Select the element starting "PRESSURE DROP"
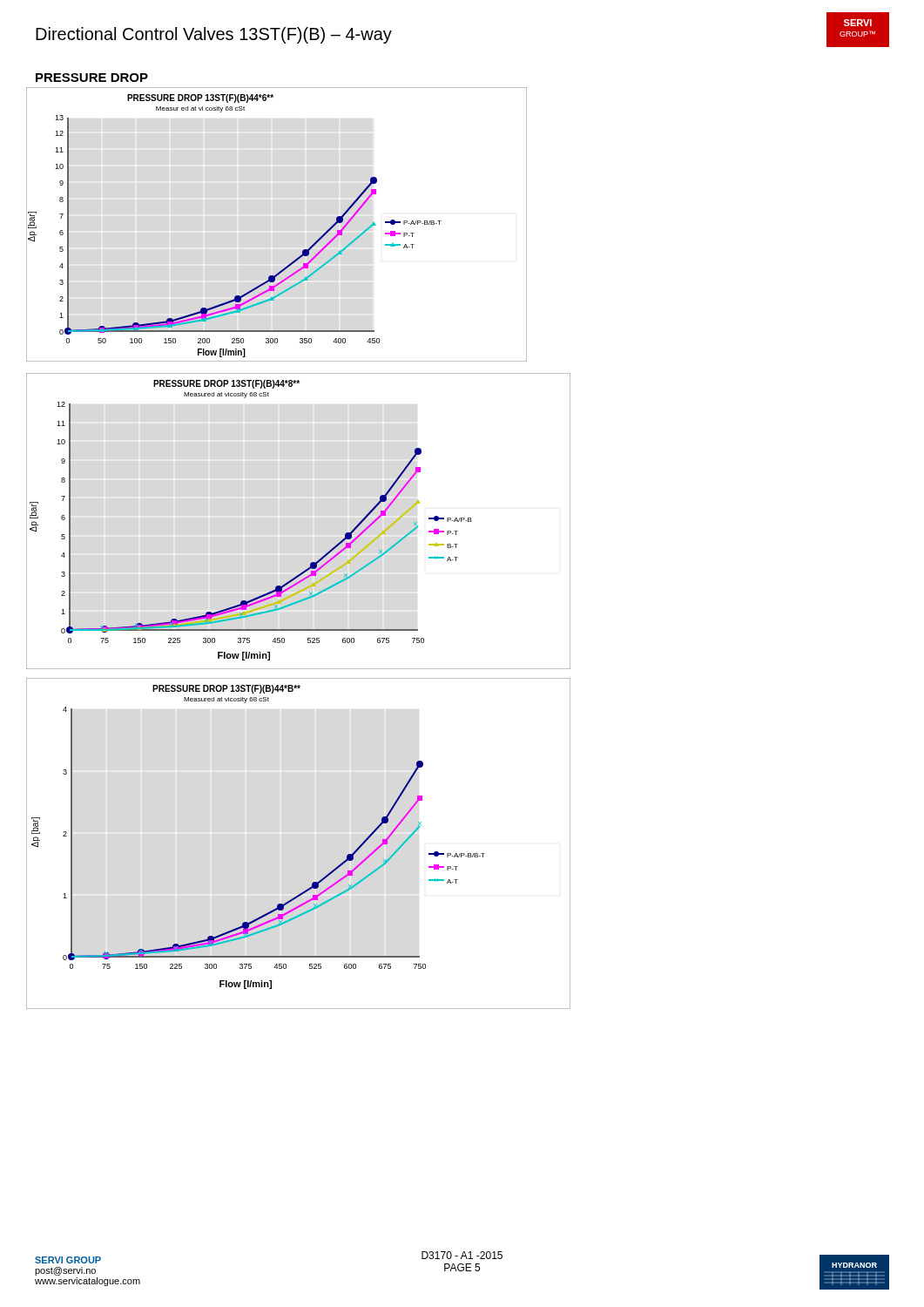The image size is (924, 1307). [91, 77]
